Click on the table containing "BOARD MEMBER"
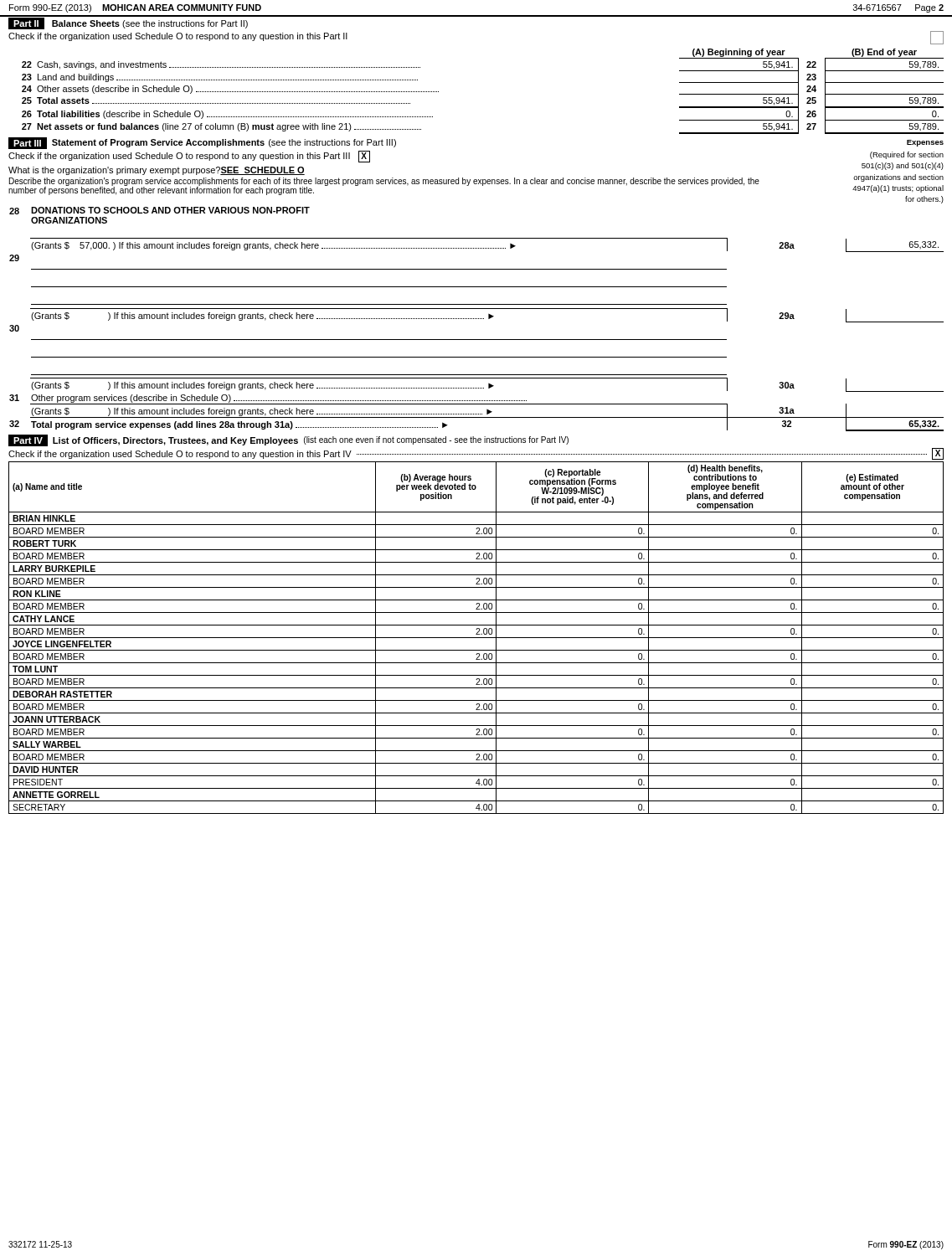Image resolution: width=952 pixels, height=1256 pixels. (x=476, y=638)
